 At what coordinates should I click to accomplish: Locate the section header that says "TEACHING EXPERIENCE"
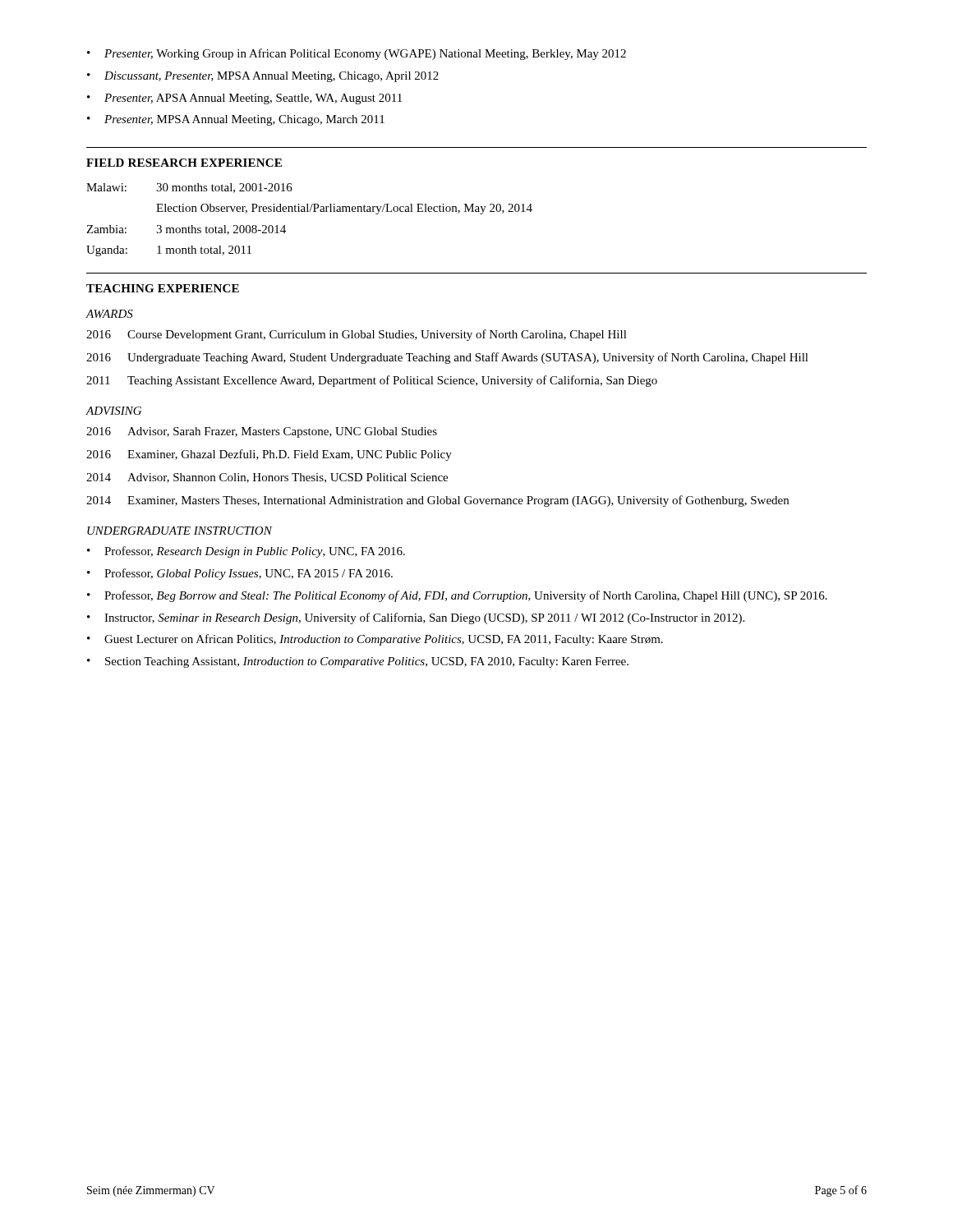(163, 288)
